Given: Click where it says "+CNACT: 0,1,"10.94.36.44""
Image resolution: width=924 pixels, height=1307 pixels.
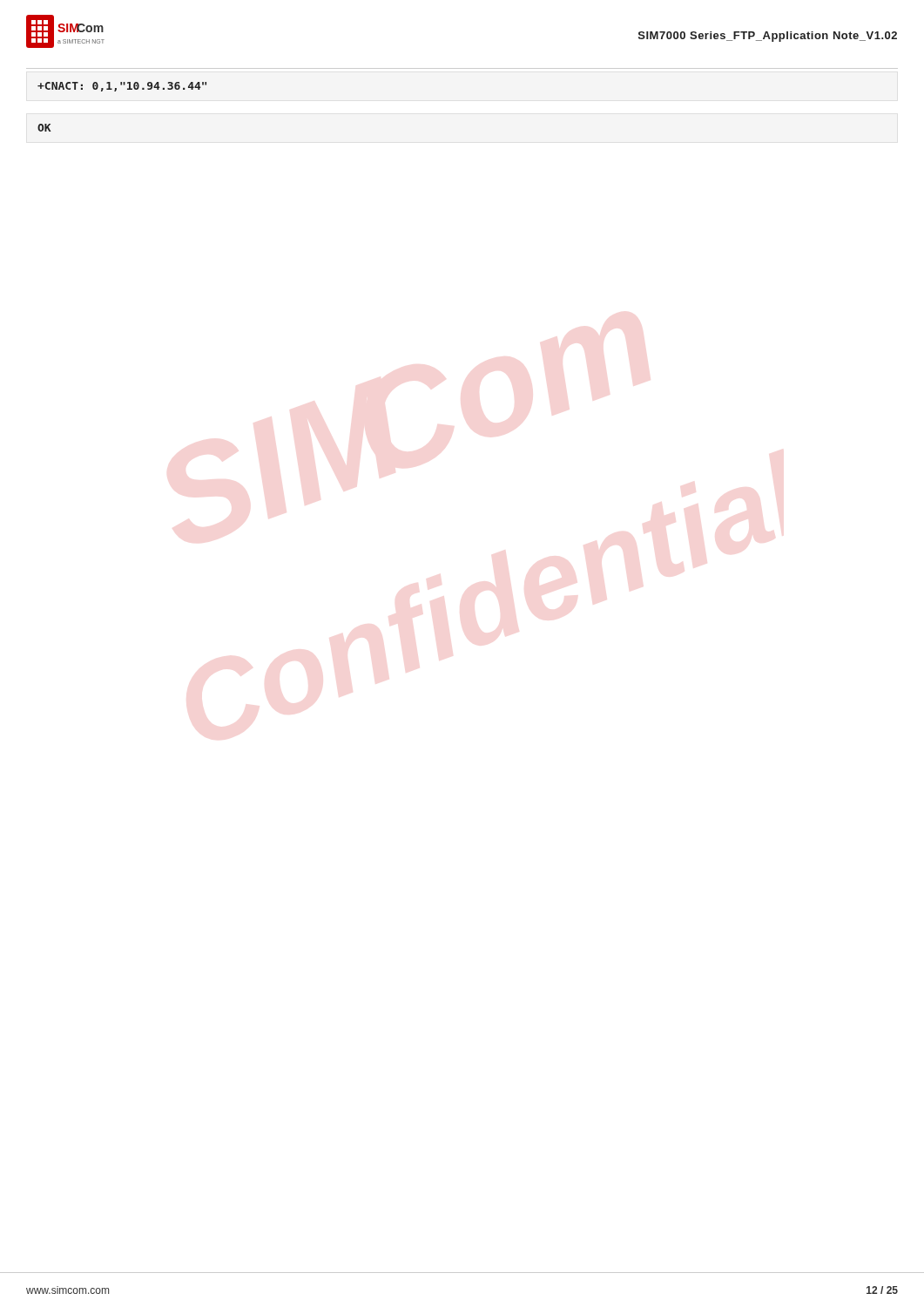Looking at the screenshot, I should pos(123,86).
